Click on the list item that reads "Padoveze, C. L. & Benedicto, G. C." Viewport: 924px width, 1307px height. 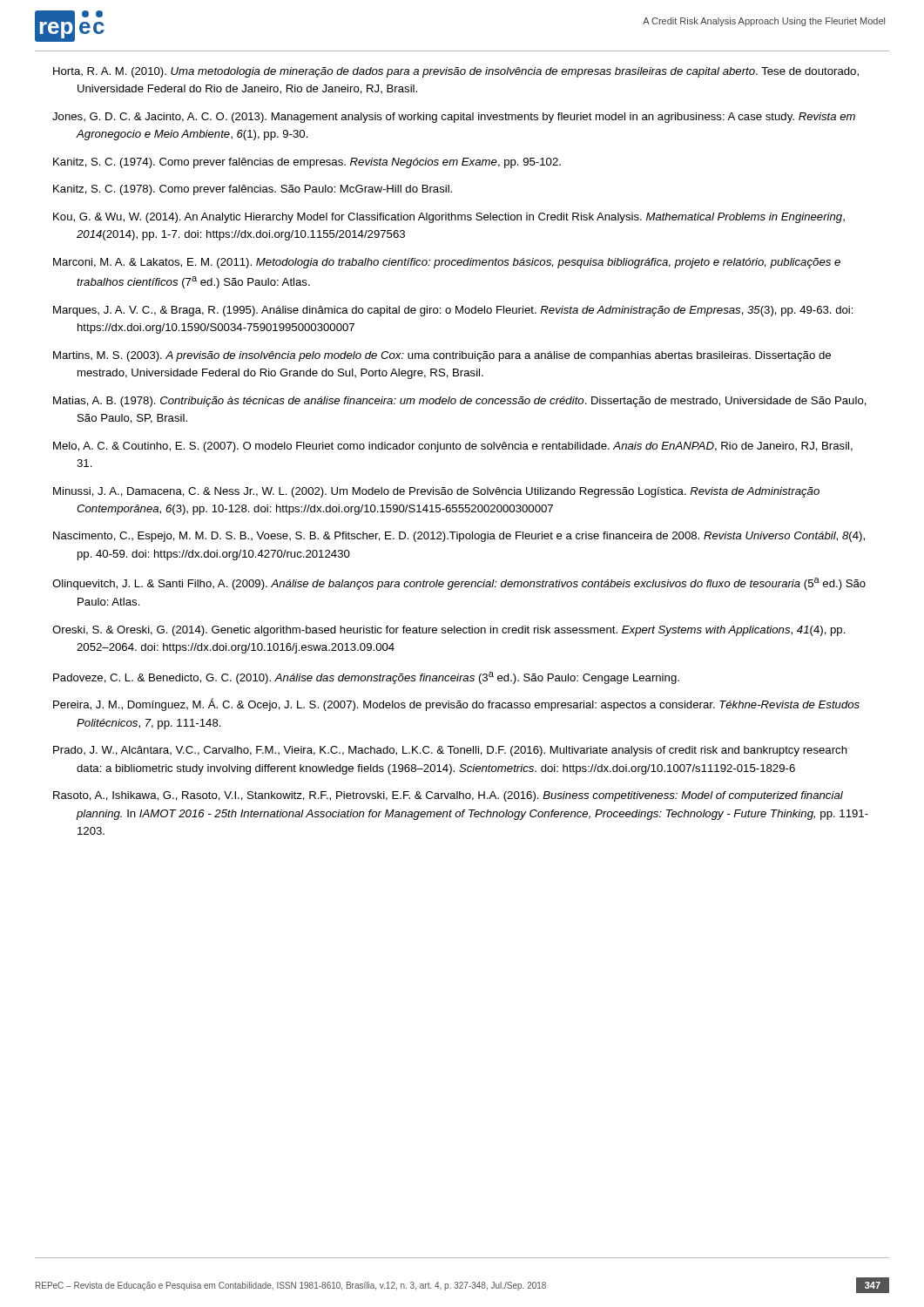(366, 676)
